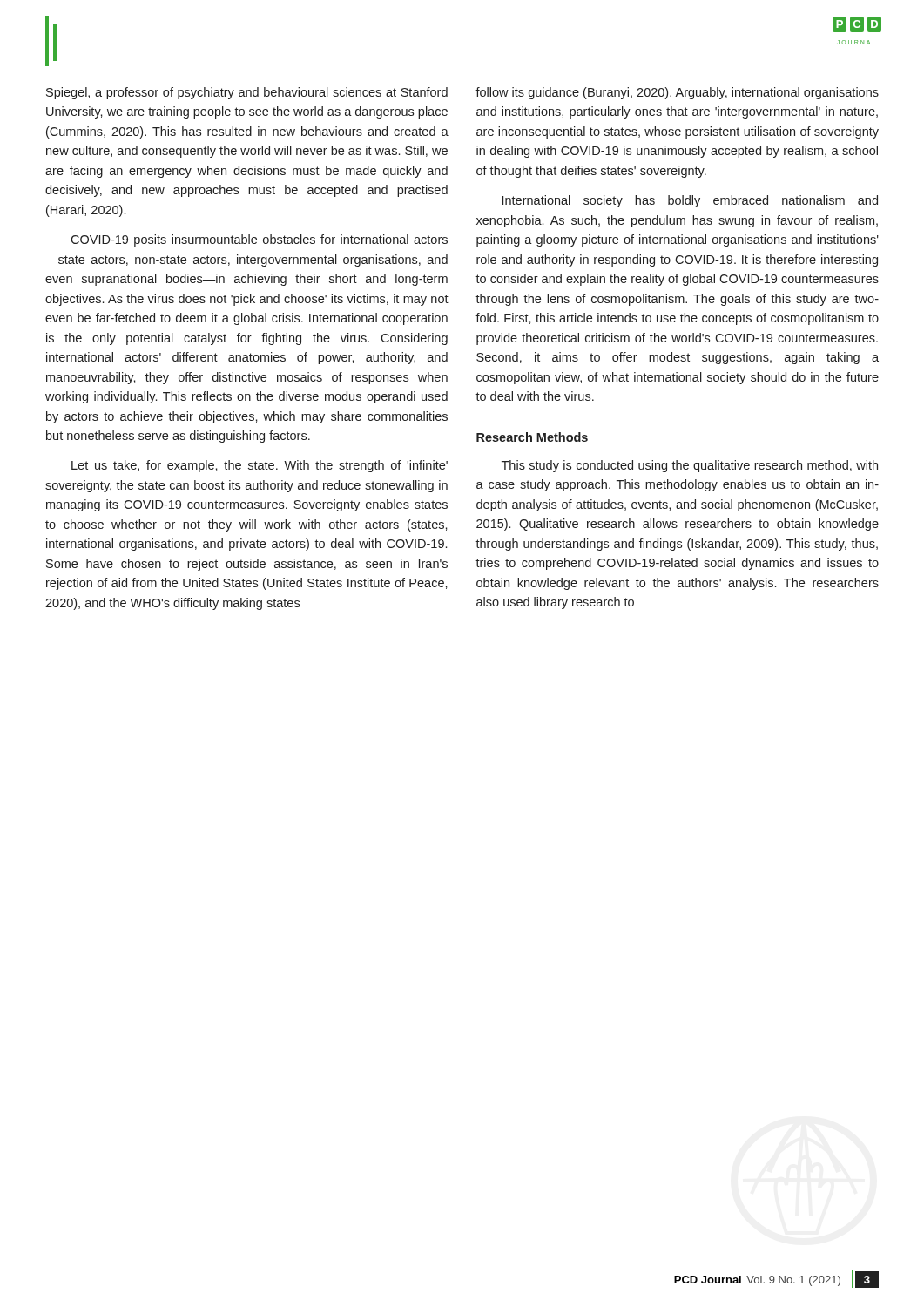Locate the element starting "follow its guidance (Buranyi, 2020)."
924x1307 pixels.
point(677,132)
